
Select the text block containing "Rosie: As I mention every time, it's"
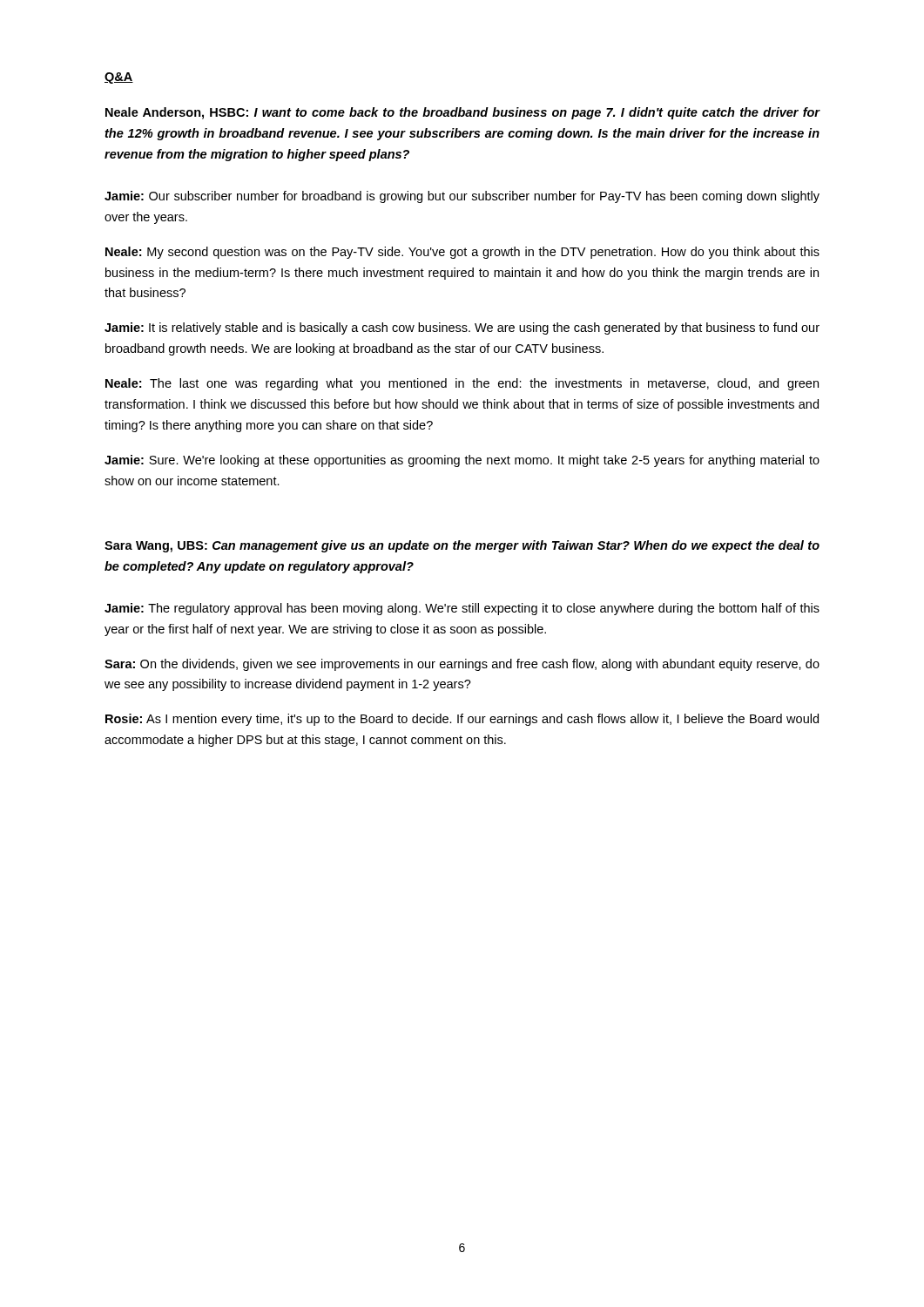click(462, 730)
